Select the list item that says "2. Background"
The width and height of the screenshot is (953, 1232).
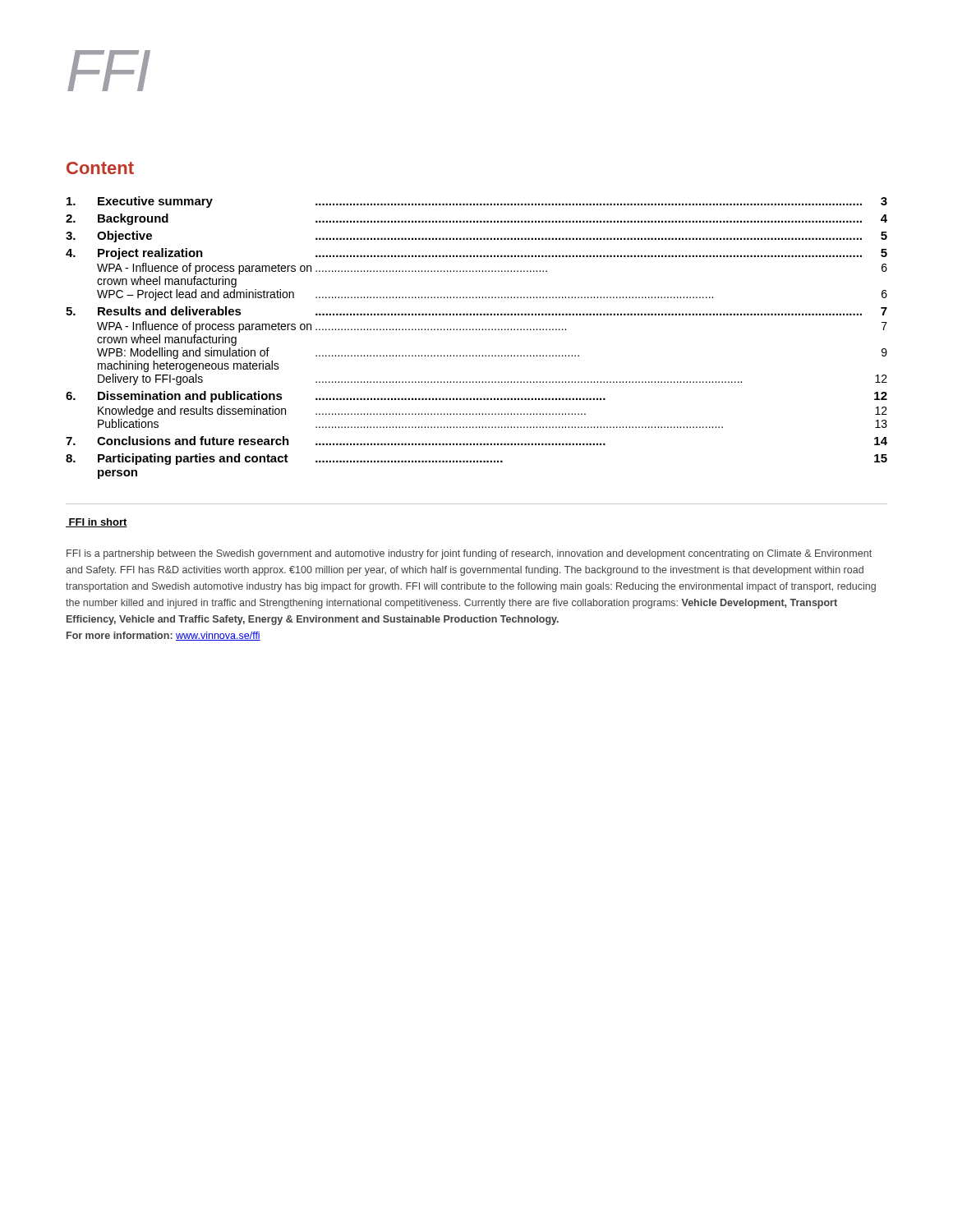(476, 218)
